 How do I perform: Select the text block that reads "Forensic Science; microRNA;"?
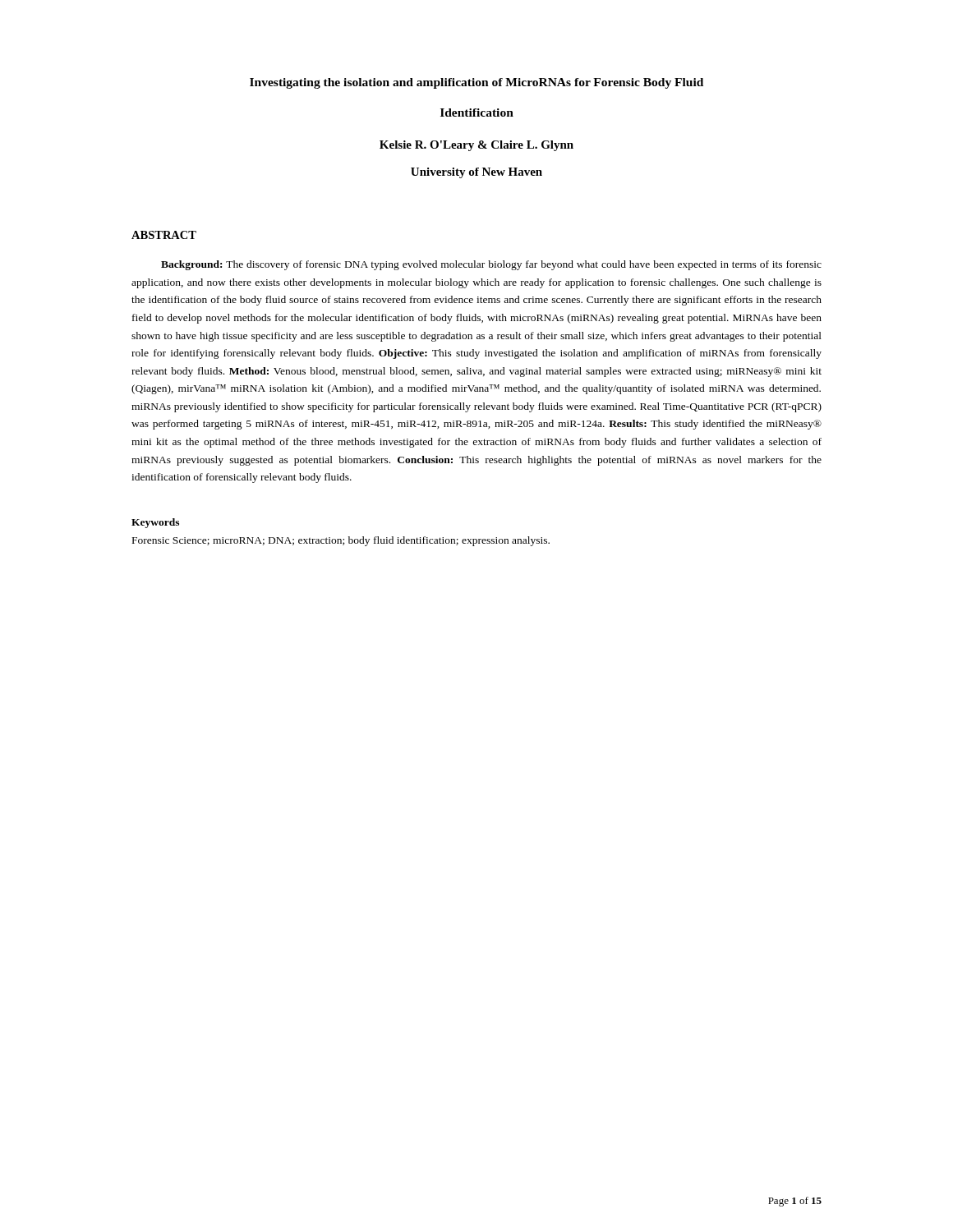tap(341, 540)
